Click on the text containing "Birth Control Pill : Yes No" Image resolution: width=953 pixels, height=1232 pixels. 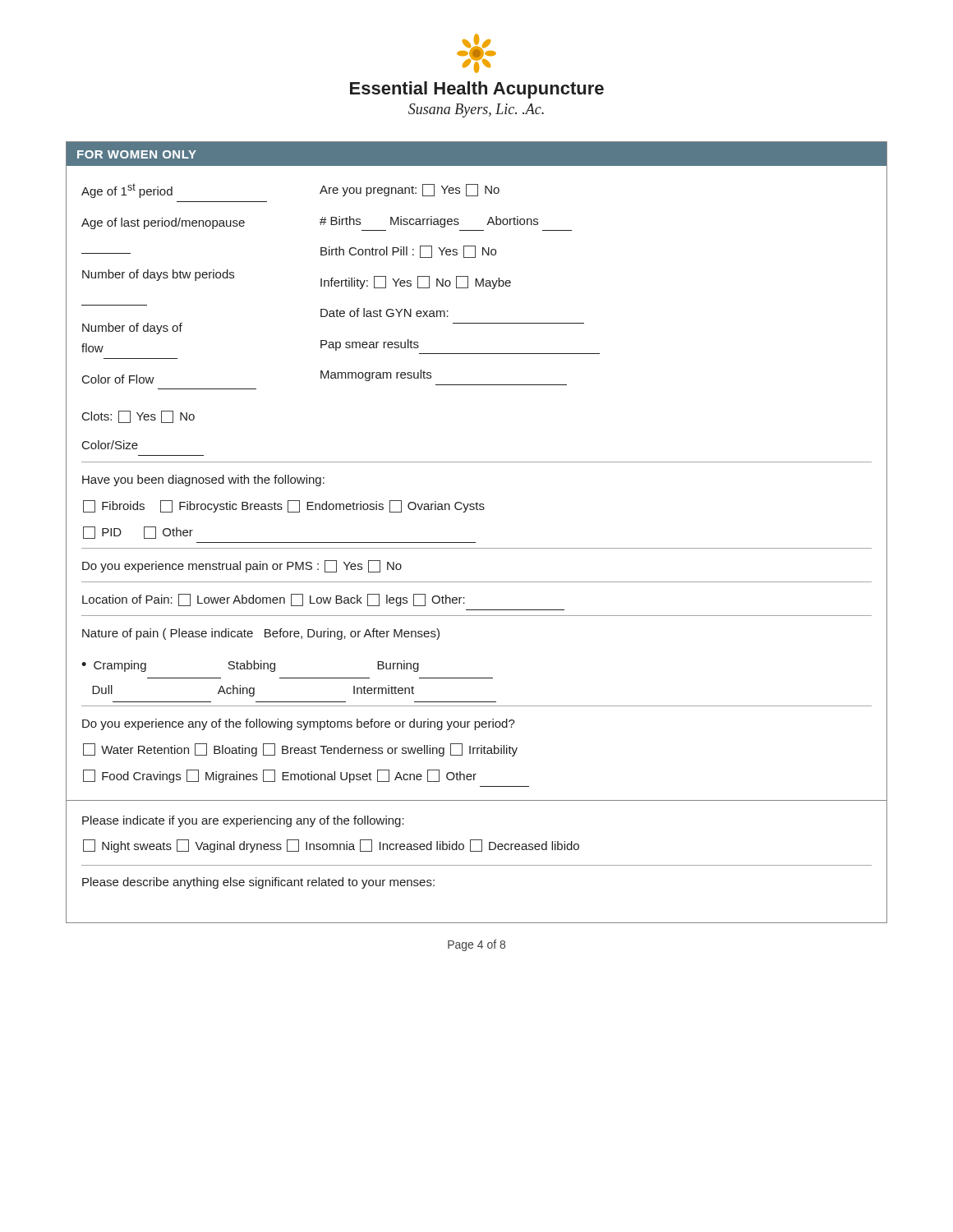coord(408,251)
